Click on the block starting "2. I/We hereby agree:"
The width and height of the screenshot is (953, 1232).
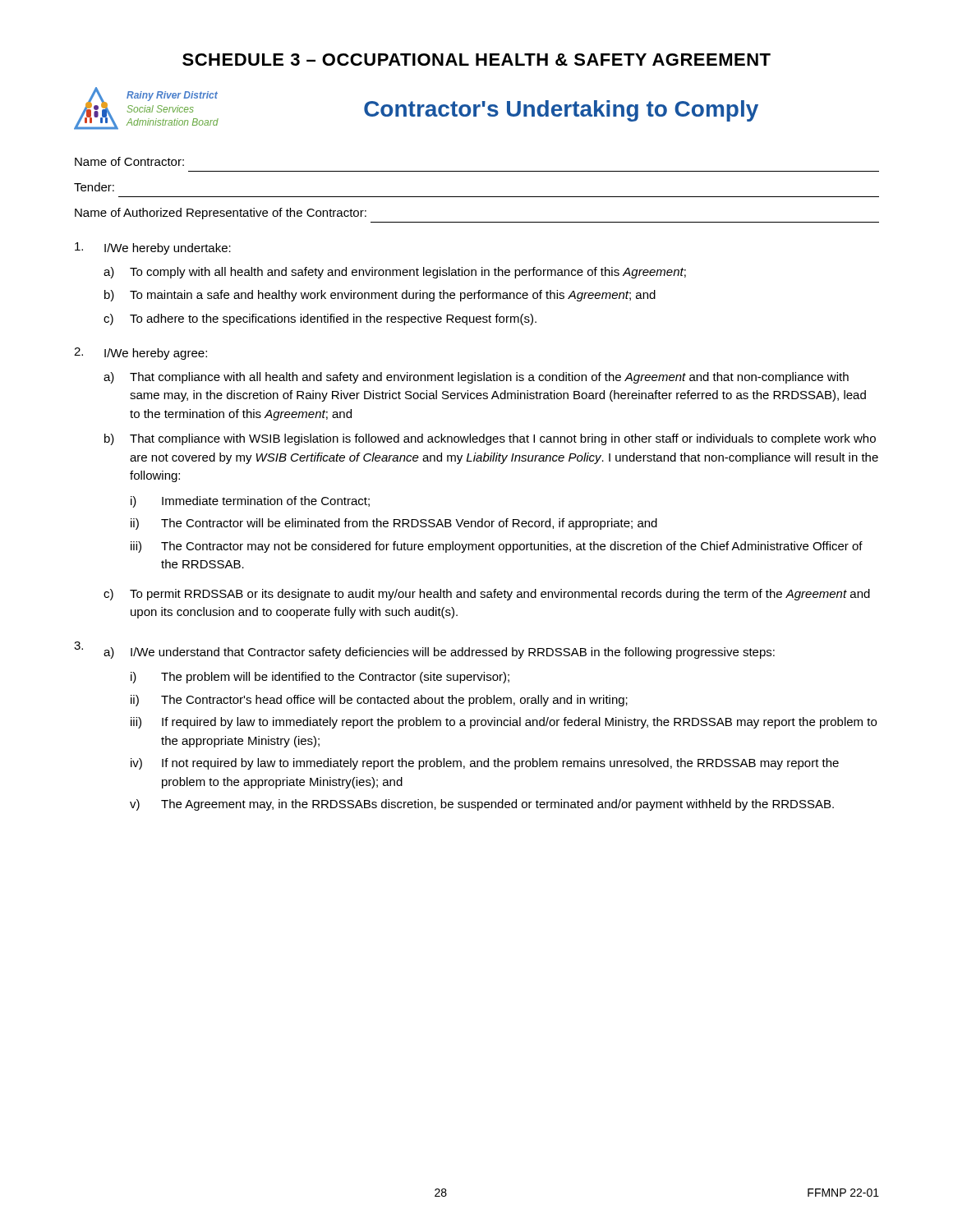click(140, 354)
